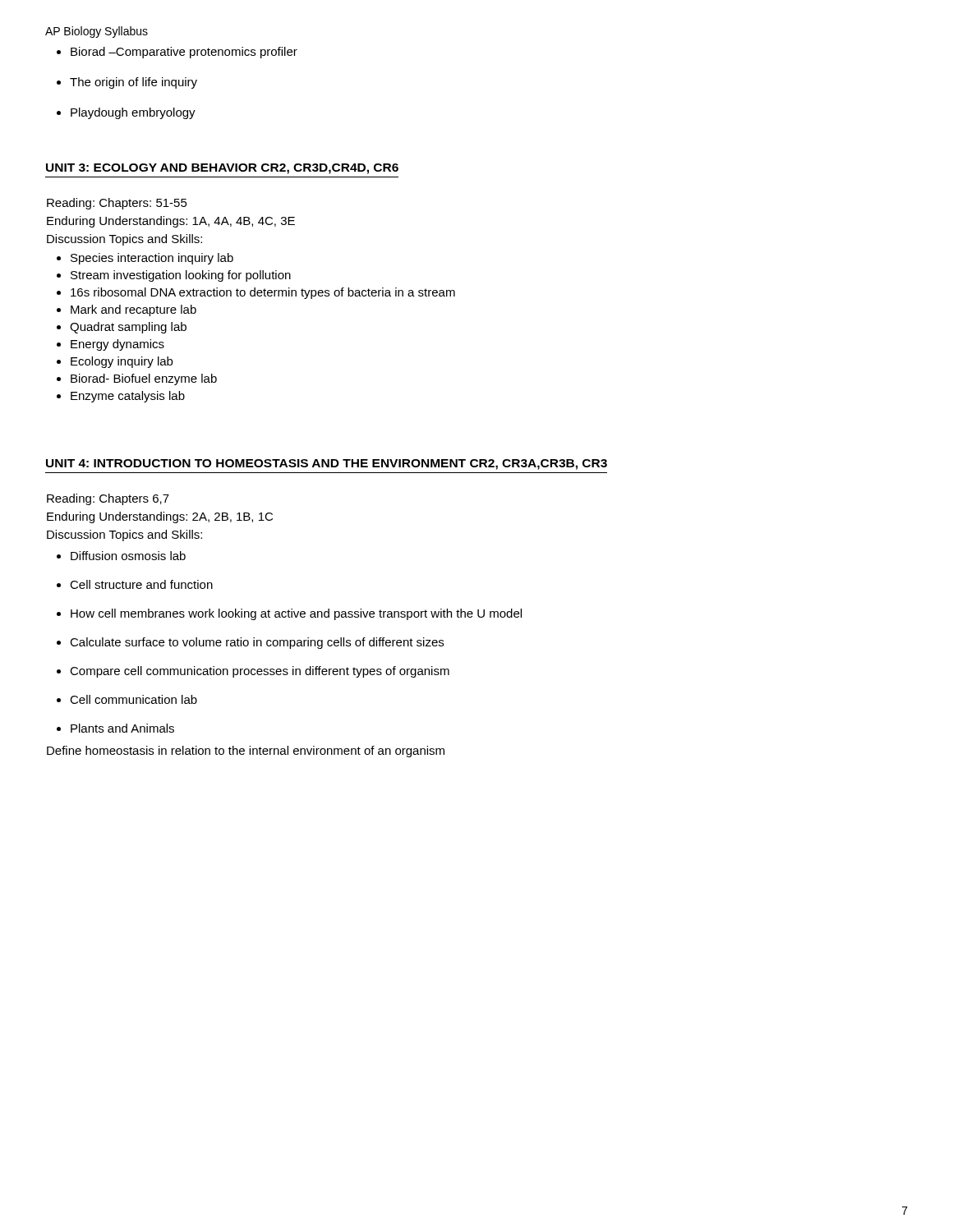Where does it say "Cell structure and function"?

(141, 584)
